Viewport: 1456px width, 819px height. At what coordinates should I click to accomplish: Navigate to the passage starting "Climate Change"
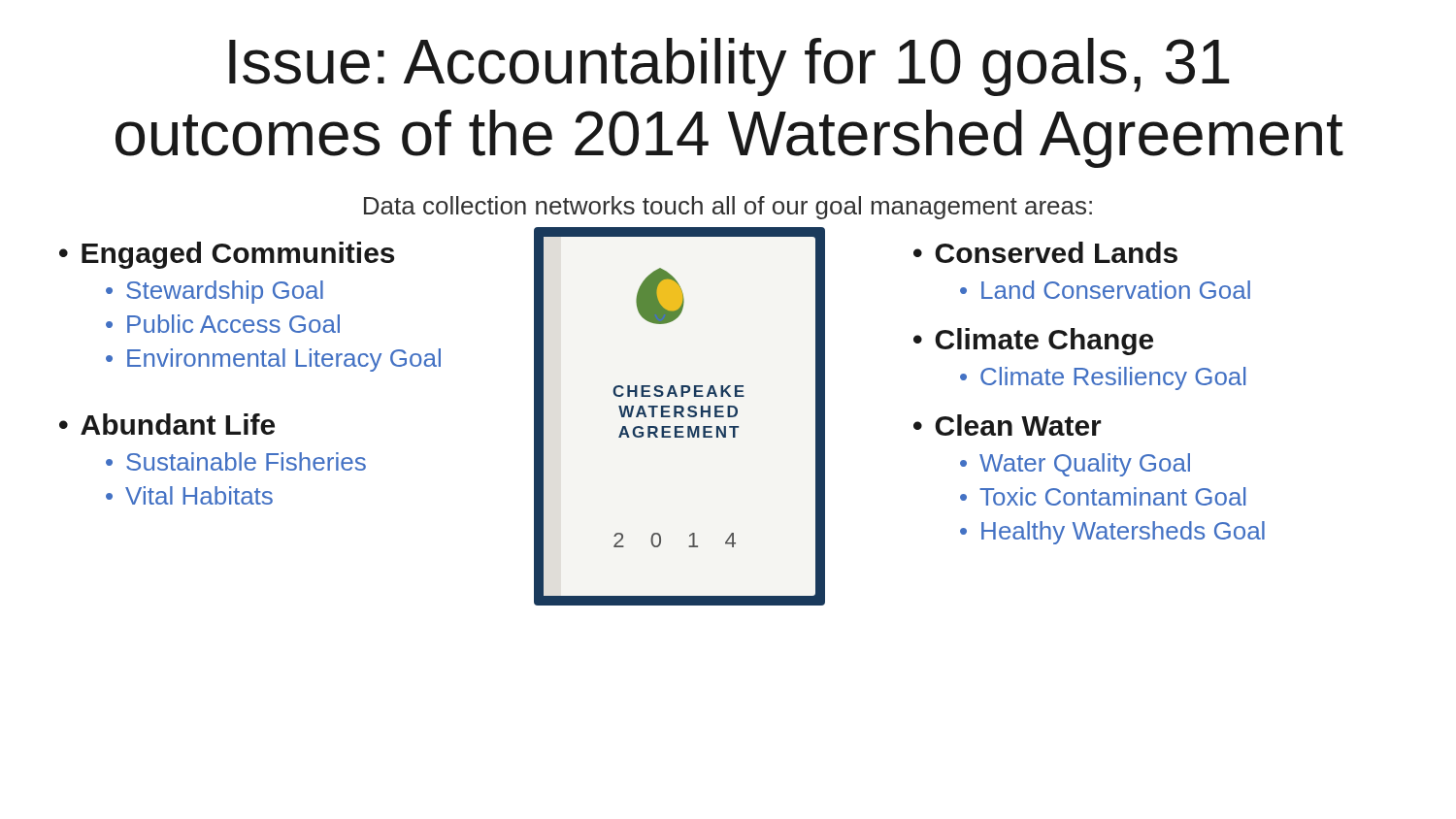pos(1044,339)
